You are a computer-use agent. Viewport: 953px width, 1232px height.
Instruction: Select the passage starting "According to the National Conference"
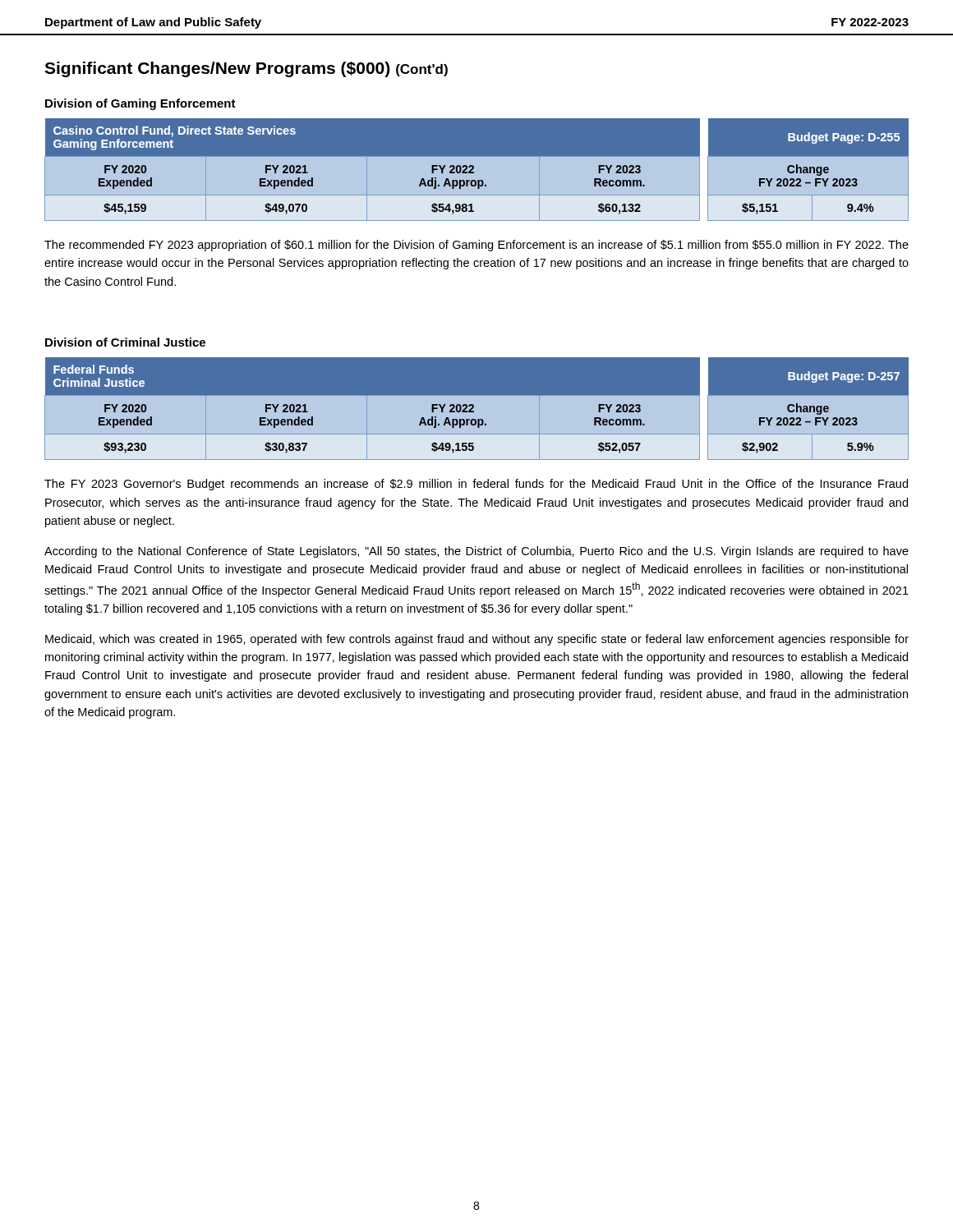click(x=476, y=580)
